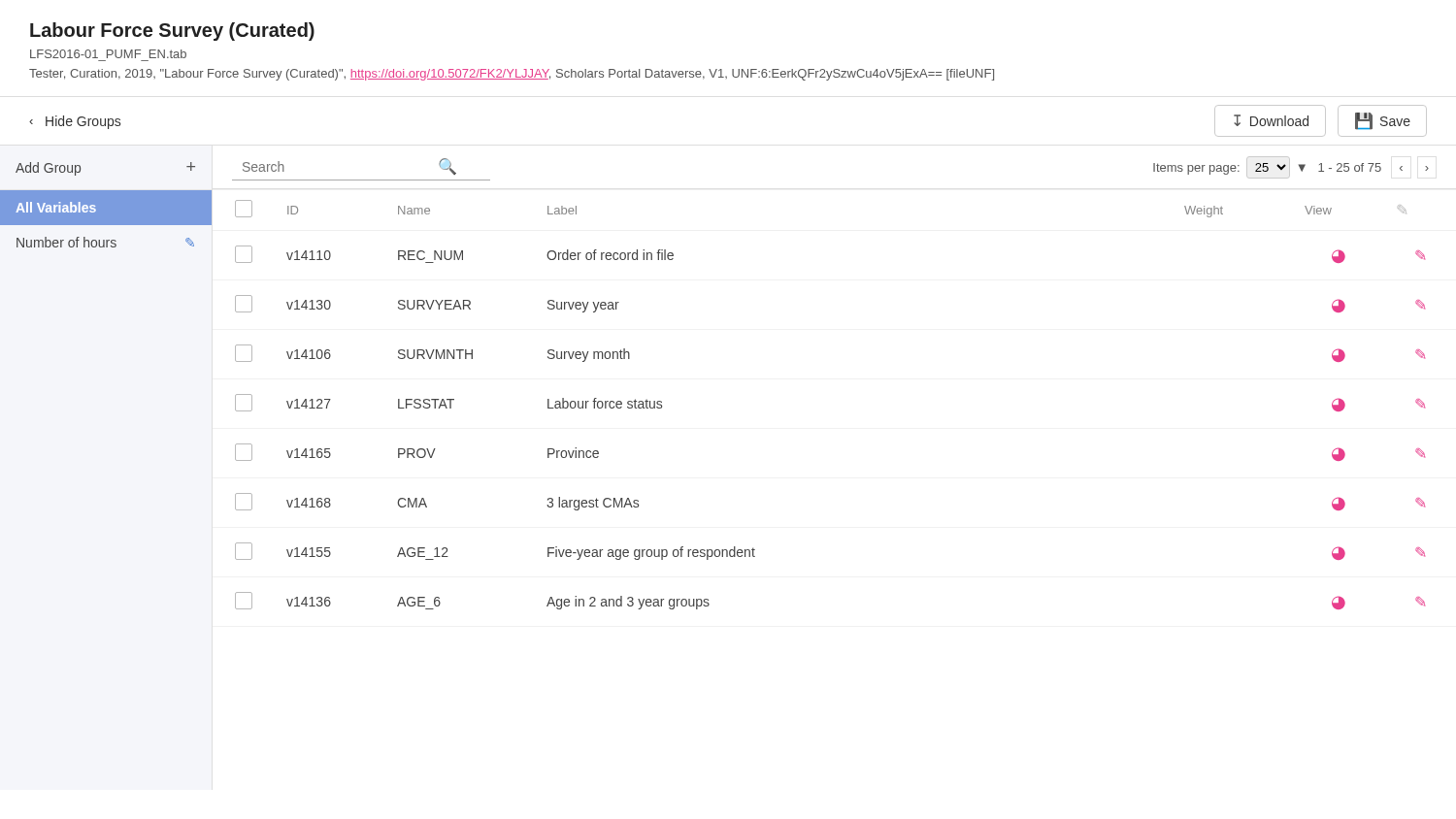Where does it say "💾 Save"?

1382,121
